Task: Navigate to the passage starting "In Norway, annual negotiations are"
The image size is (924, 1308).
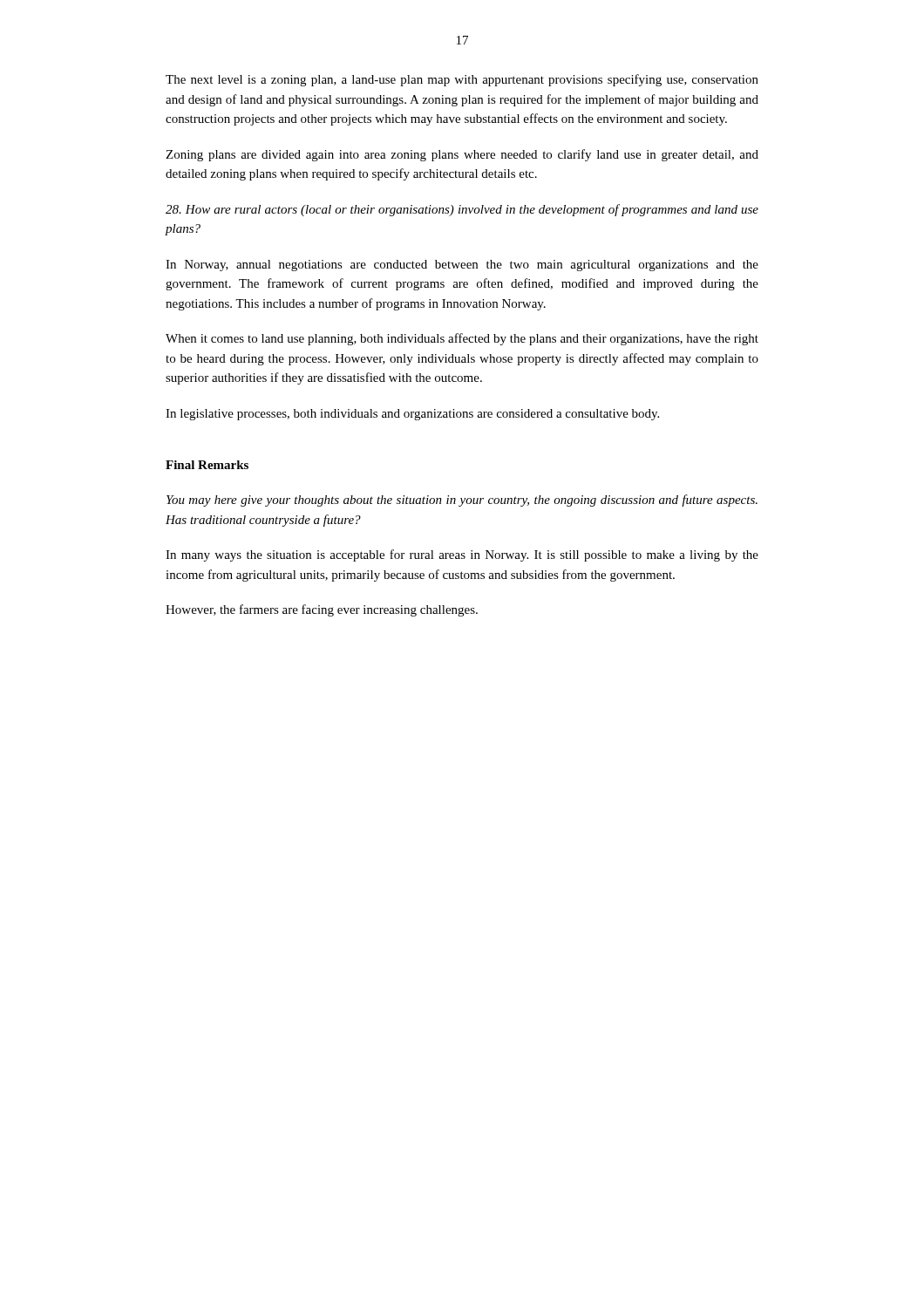Action: click(462, 283)
